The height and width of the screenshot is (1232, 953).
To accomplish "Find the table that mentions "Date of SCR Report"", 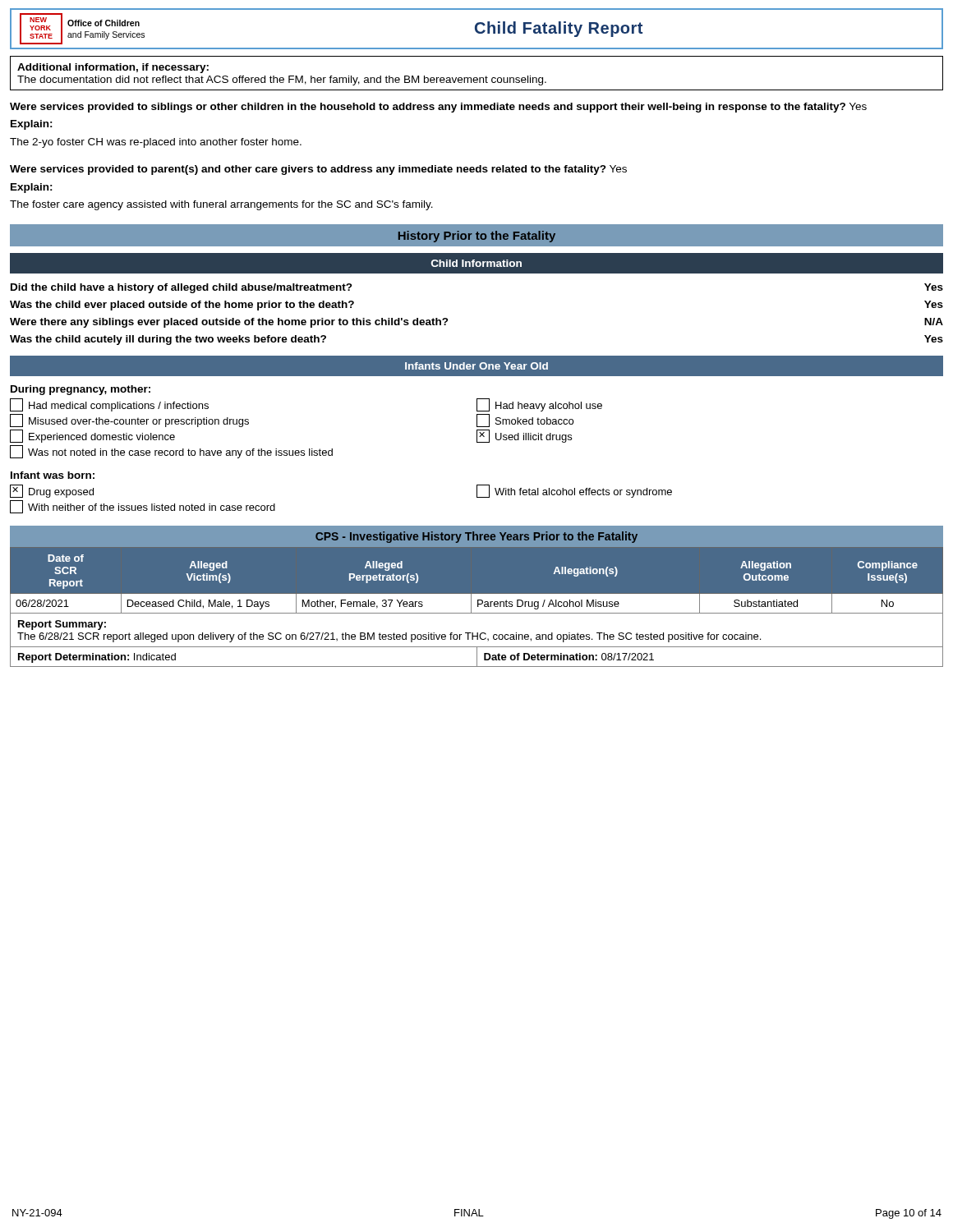I will click(x=476, y=607).
